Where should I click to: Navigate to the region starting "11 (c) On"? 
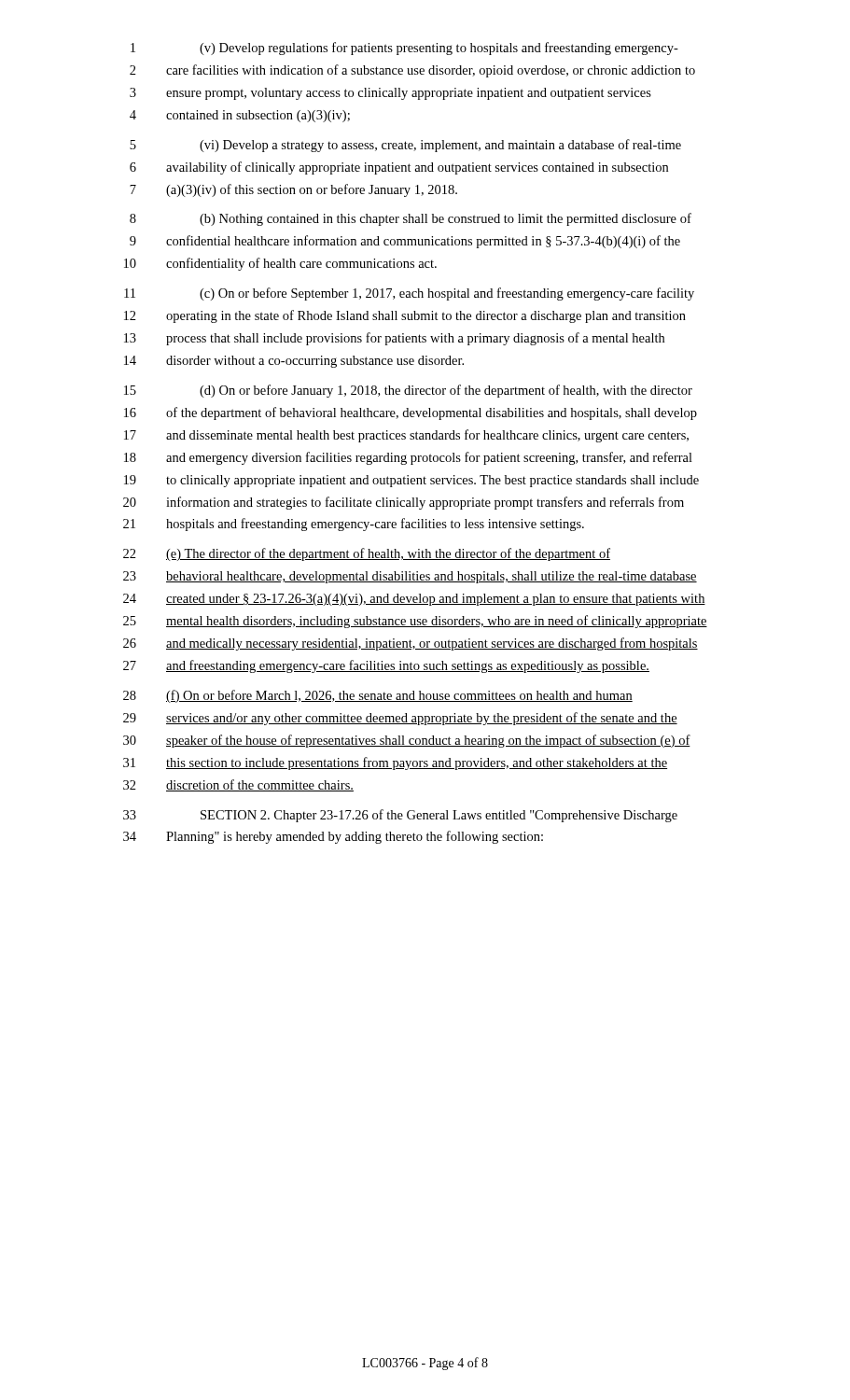[451, 328]
